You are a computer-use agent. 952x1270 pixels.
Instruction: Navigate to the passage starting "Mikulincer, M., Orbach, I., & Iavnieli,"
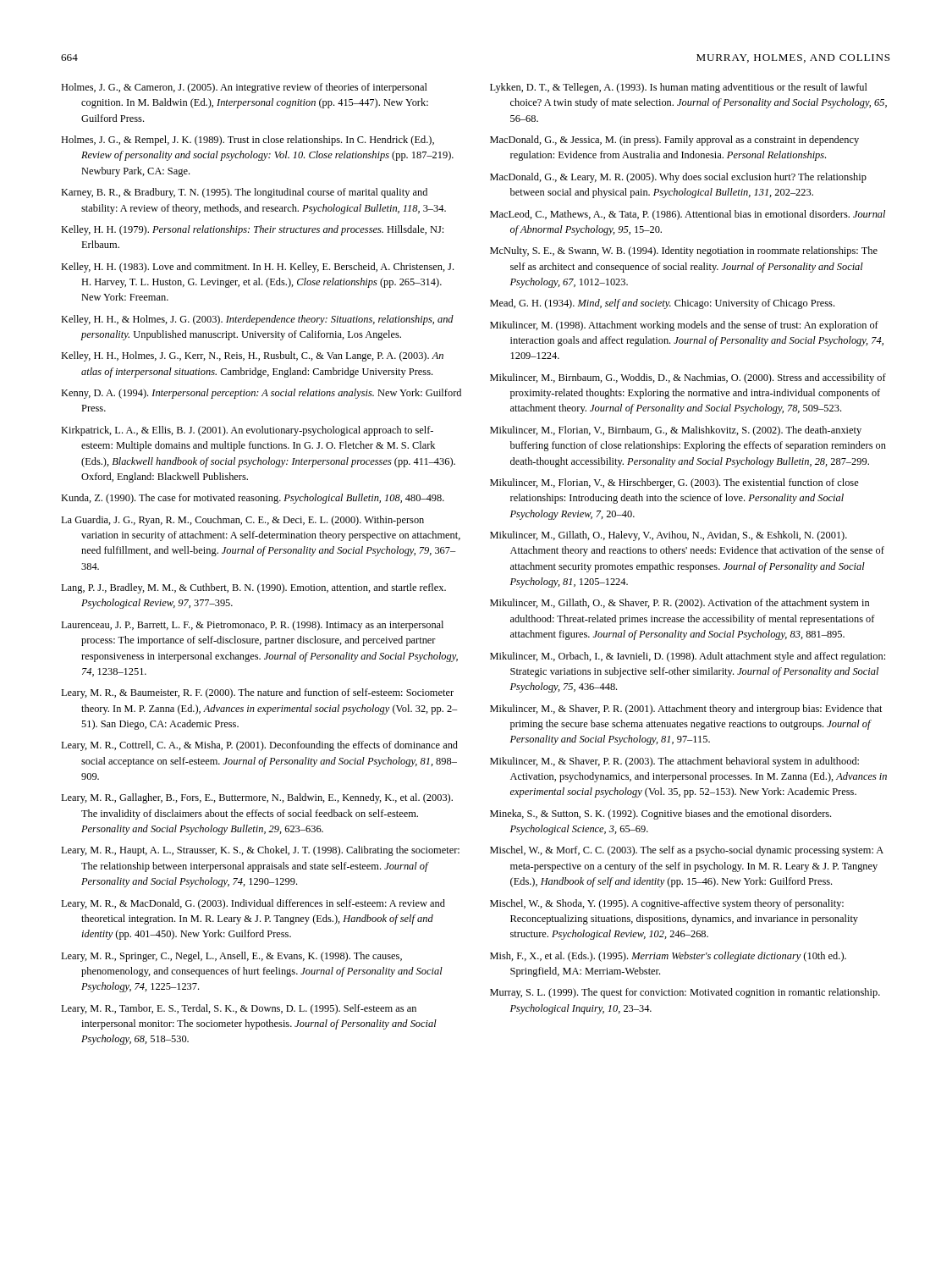(x=688, y=671)
